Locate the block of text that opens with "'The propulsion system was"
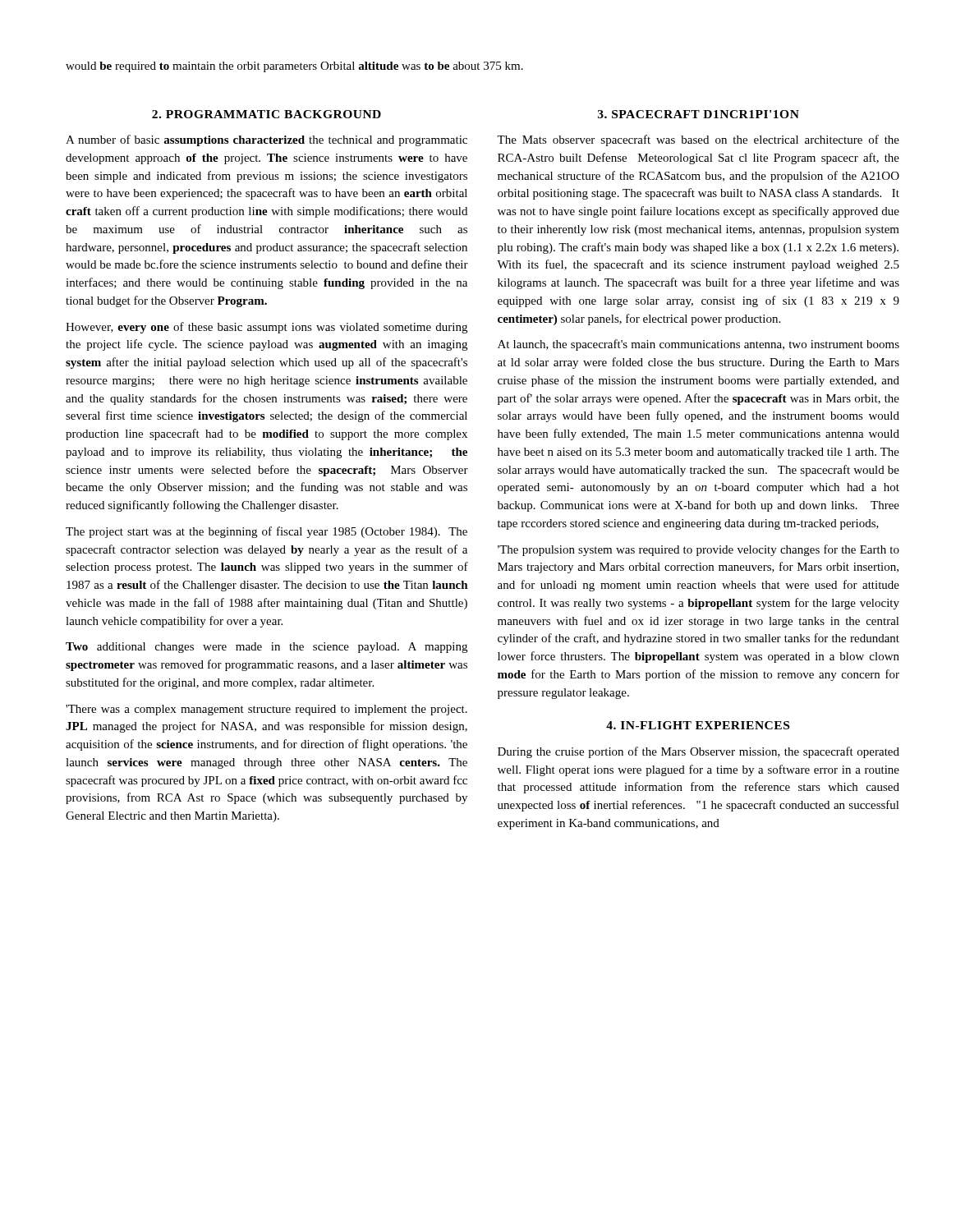Screen dimensions: 1232x965 (698, 621)
